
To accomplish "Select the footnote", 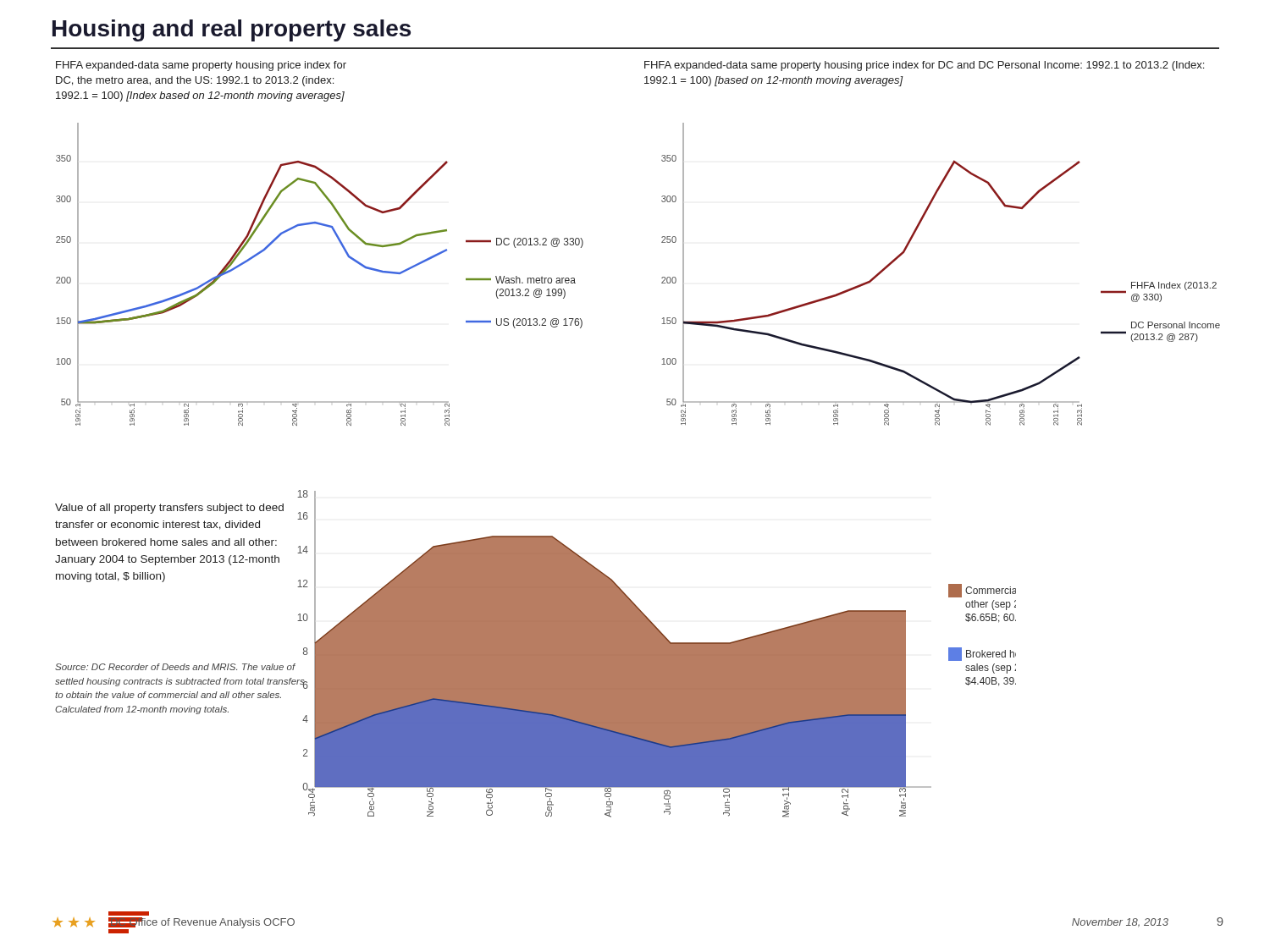I will point(180,688).
